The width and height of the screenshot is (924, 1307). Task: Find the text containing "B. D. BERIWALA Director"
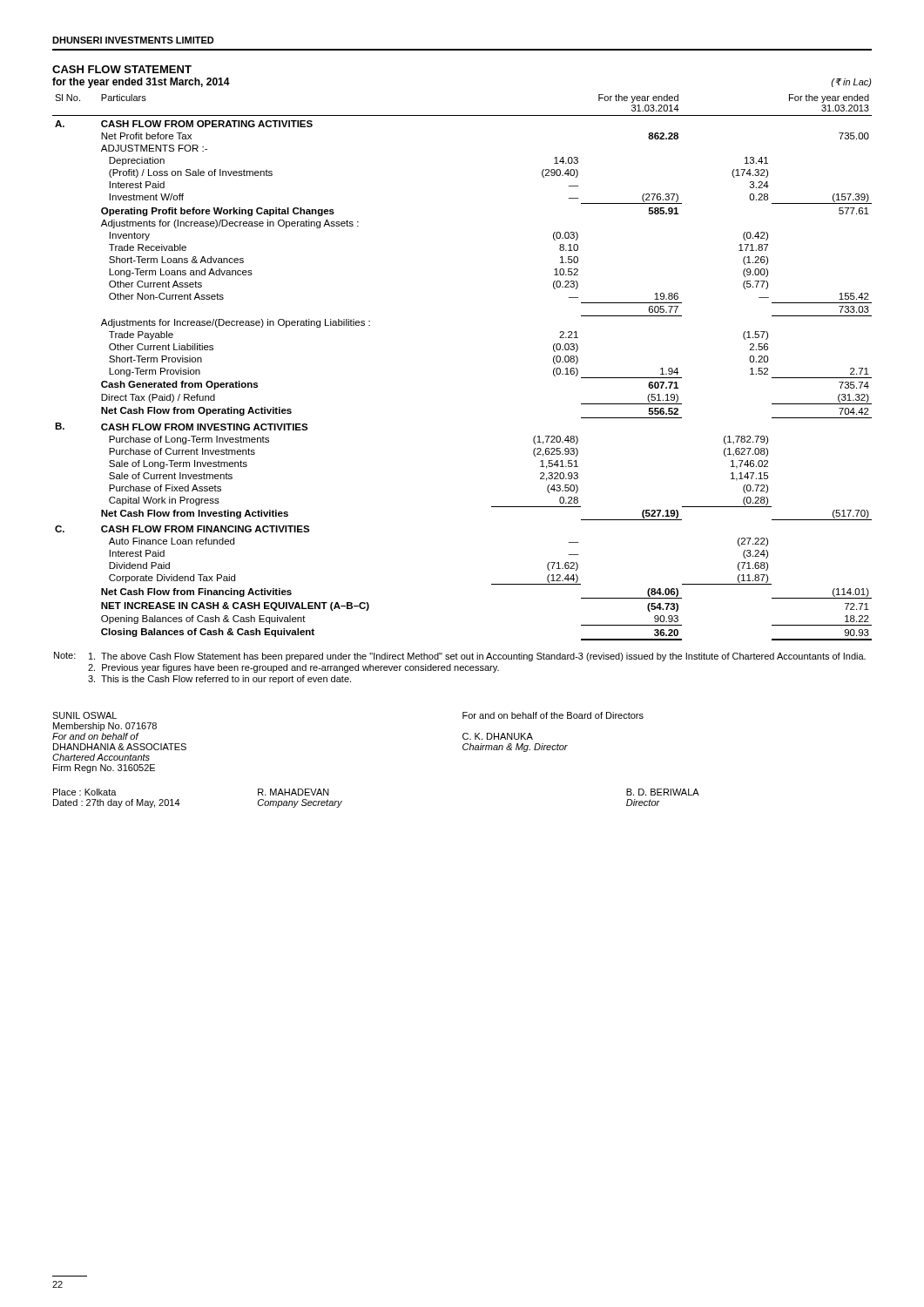662,797
